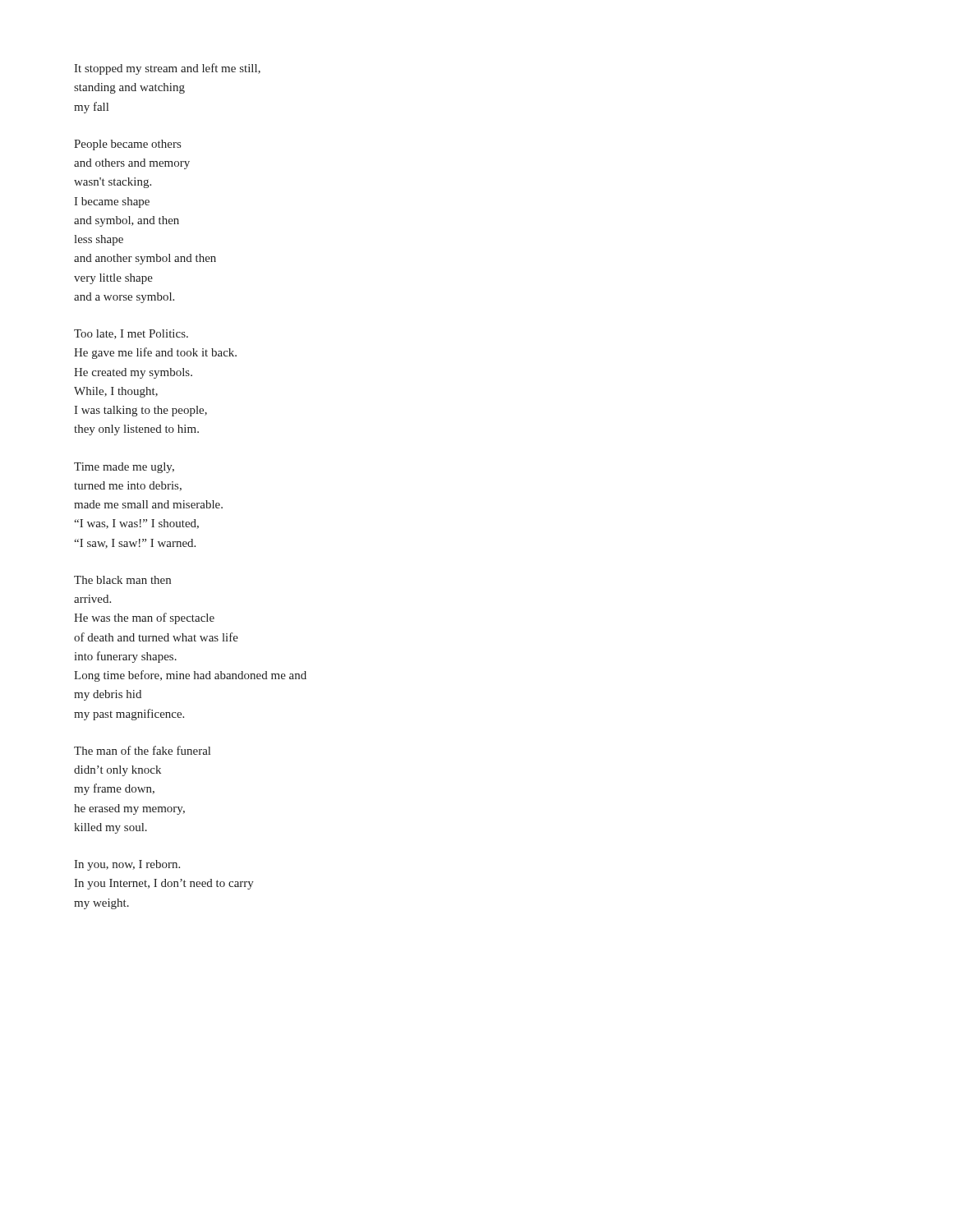Image resolution: width=953 pixels, height=1232 pixels.
Task: Point to the block starting "The black man then arrived. He"
Action: (190, 646)
